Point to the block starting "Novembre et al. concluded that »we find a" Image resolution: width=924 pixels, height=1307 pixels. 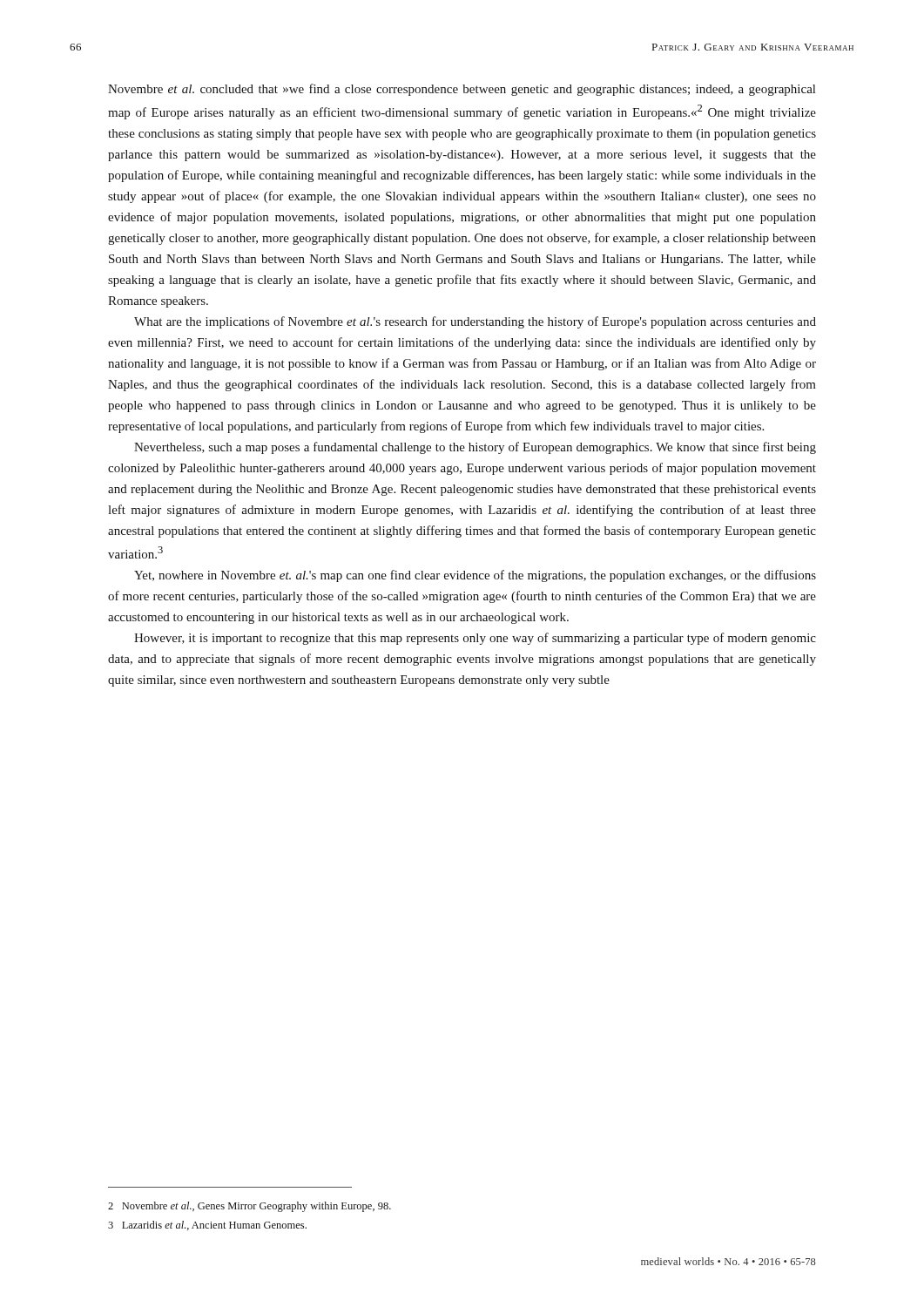pos(462,195)
